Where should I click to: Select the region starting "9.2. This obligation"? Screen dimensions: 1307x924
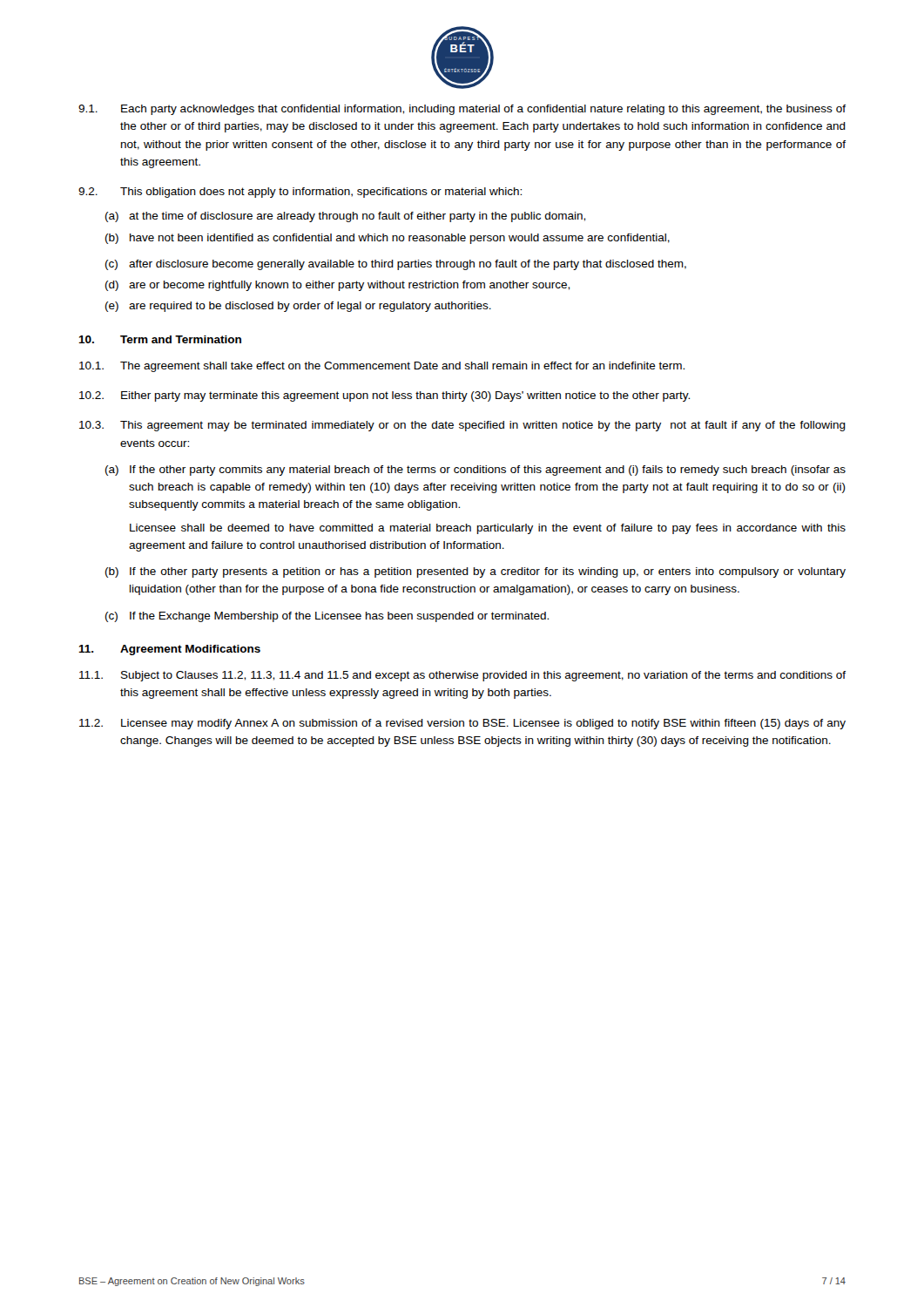point(462,192)
